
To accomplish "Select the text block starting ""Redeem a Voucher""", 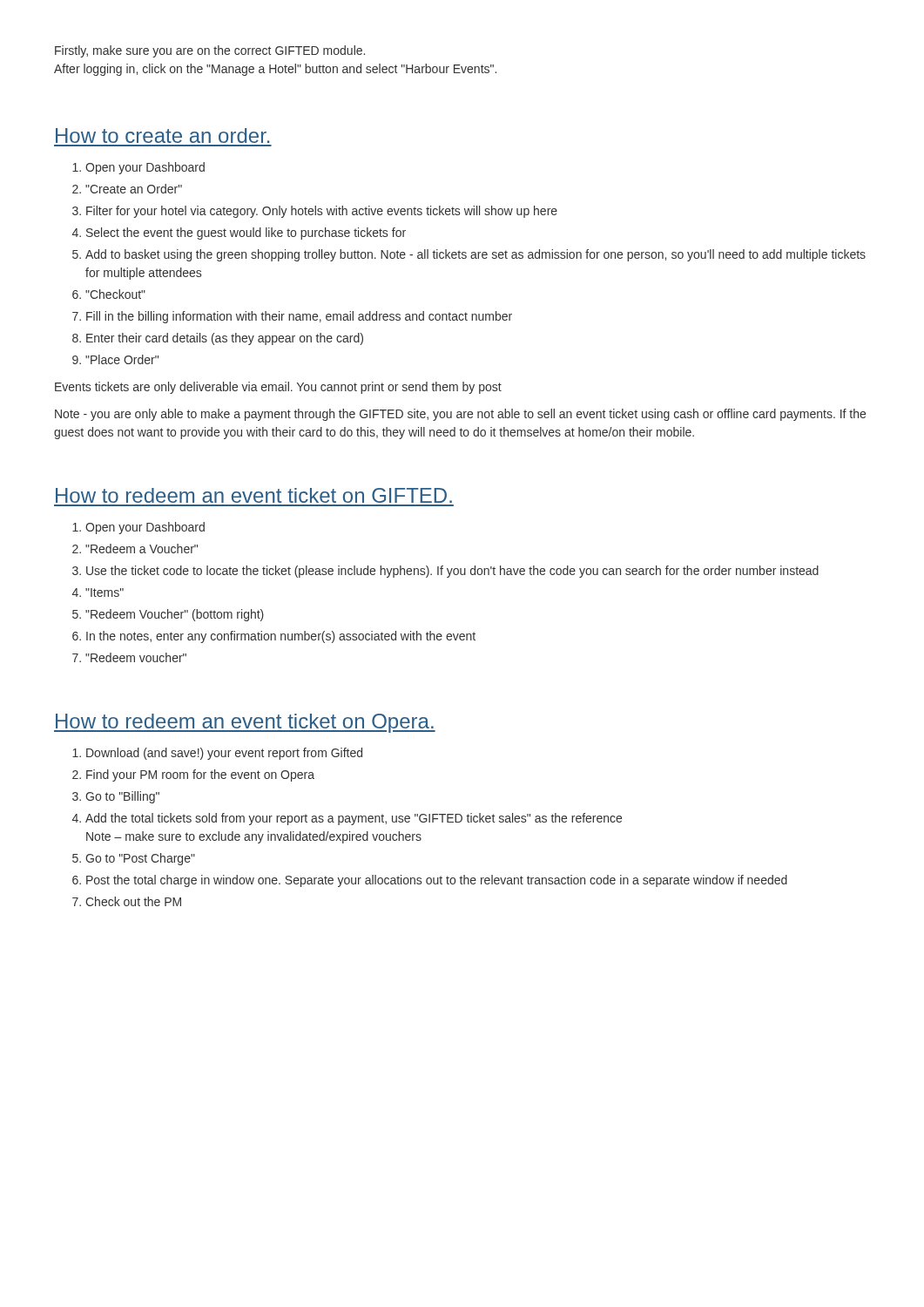I will 142,549.
